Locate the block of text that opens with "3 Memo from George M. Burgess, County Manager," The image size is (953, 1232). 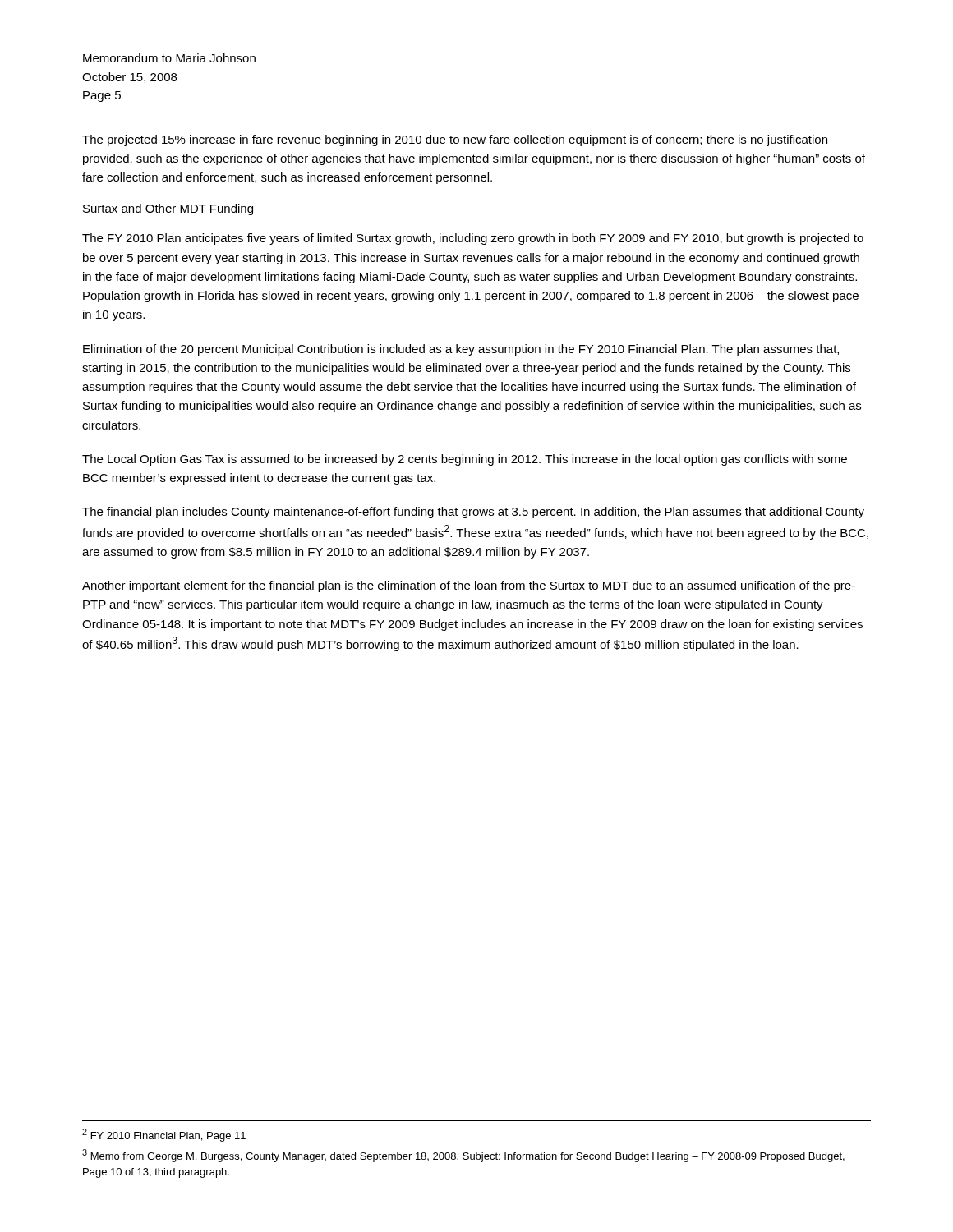pyautogui.click(x=464, y=1163)
